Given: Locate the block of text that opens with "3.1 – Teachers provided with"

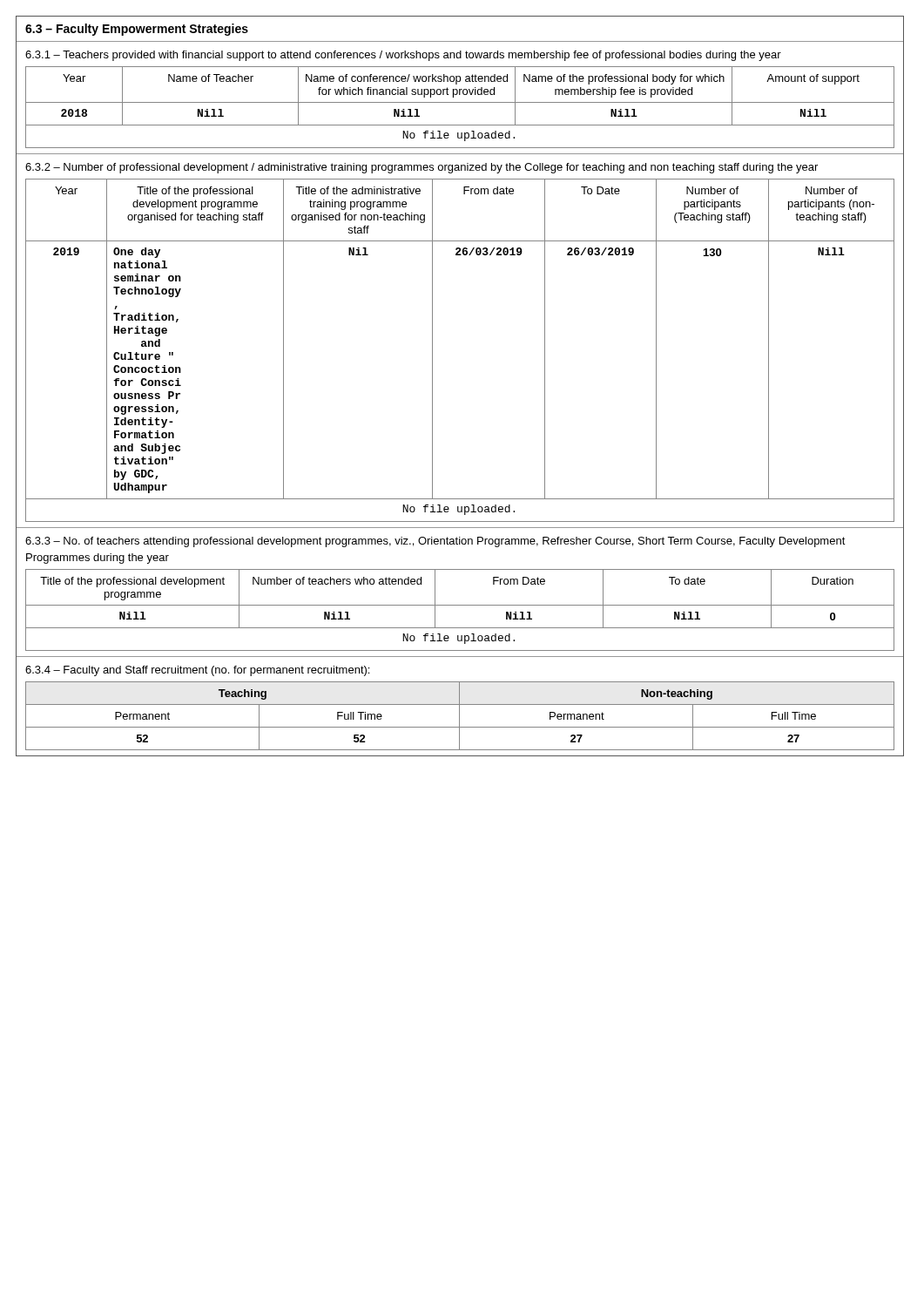Looking at the screenshot, I should coord(403,55).
